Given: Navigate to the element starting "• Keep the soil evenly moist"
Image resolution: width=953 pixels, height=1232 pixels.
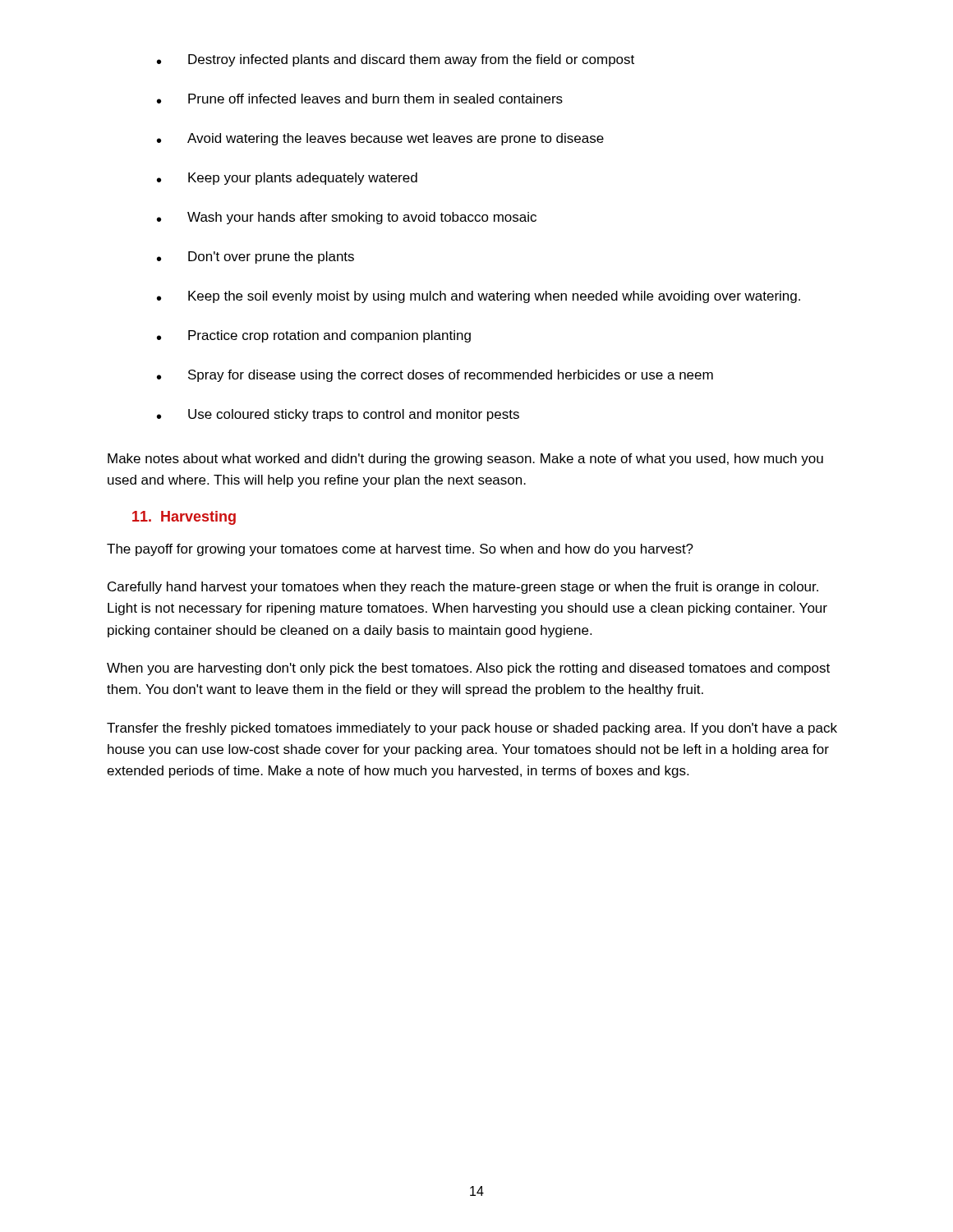Looking at the screenshot, I should 476,298.
